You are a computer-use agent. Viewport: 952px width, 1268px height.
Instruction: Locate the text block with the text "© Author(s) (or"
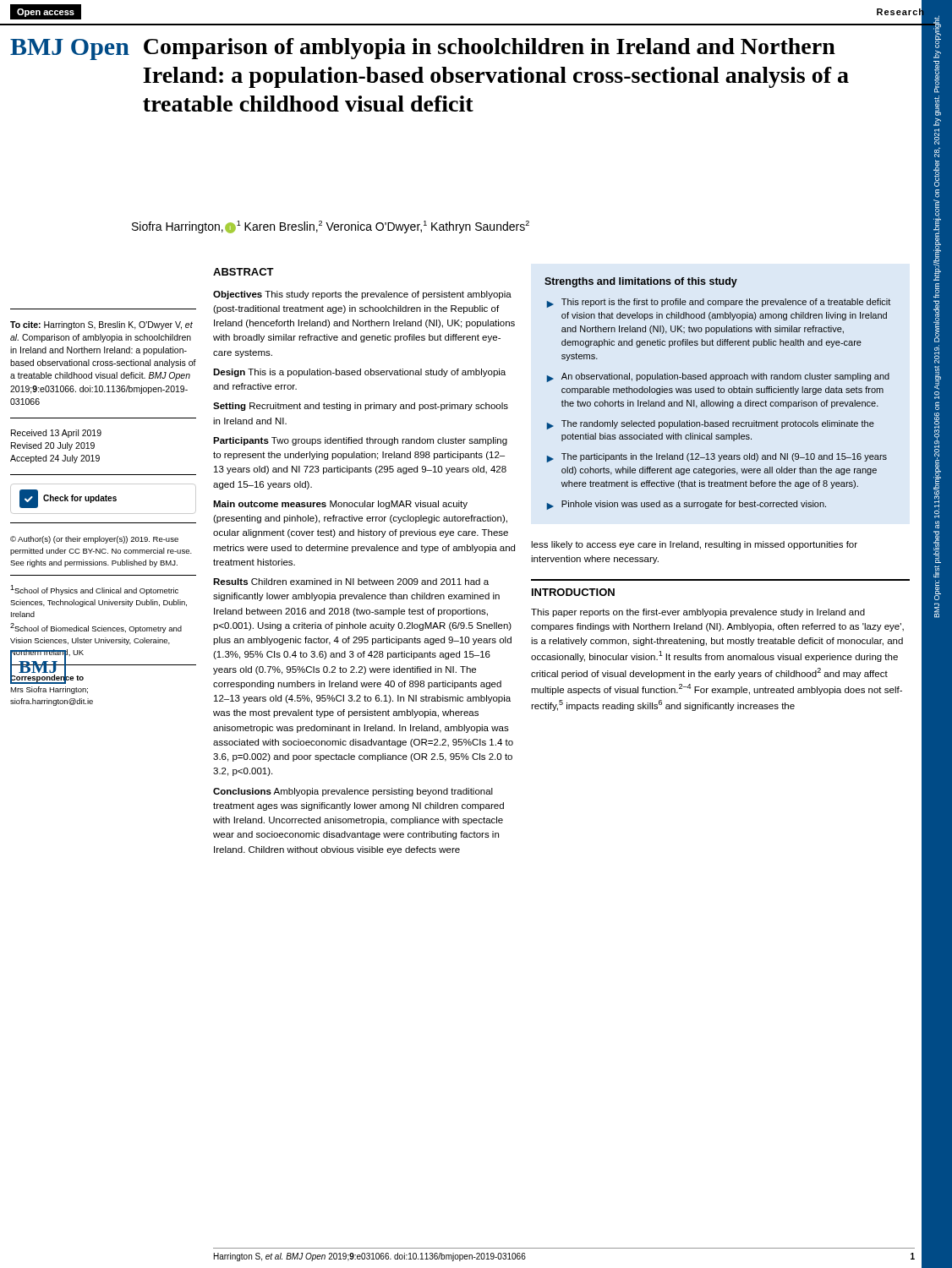pyautogui.click(x=101, y=551)
